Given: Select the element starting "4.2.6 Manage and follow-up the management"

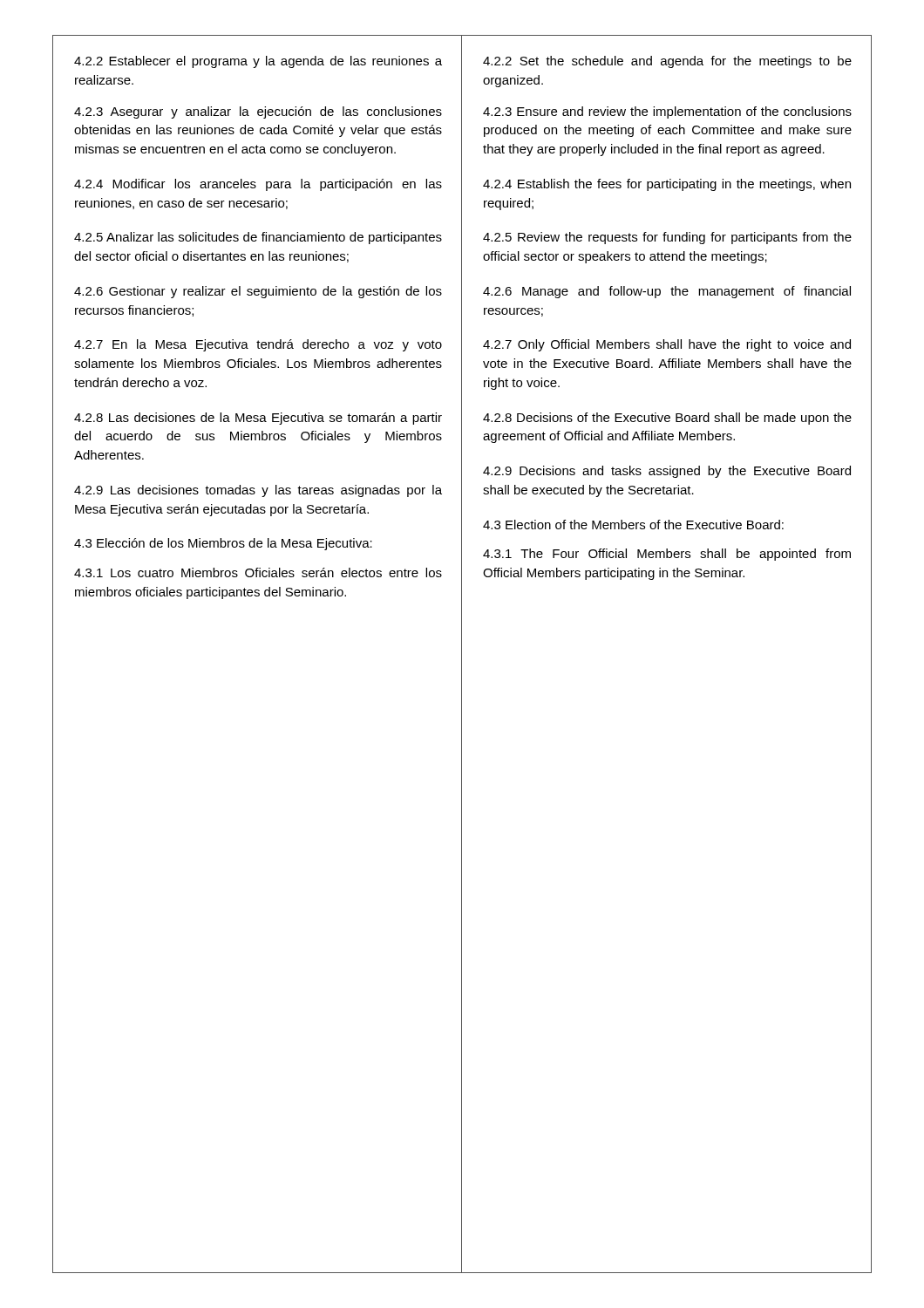Looking at the screenshot, I should 667,300.
